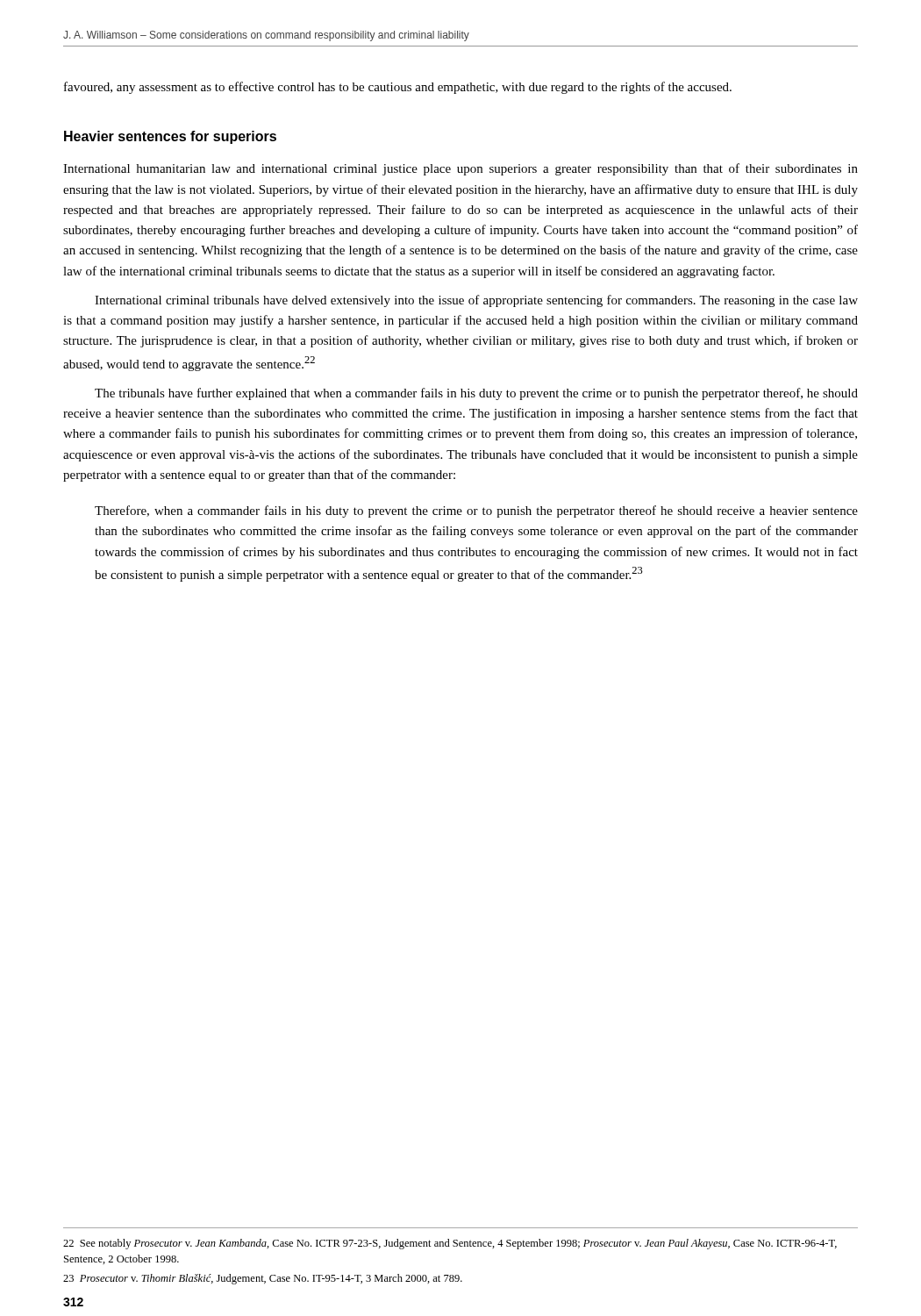Screen dimensions: 1316x921
Task: Find the passage starting "Heavier sentences for superiors"
Action: tap(170, 137)
